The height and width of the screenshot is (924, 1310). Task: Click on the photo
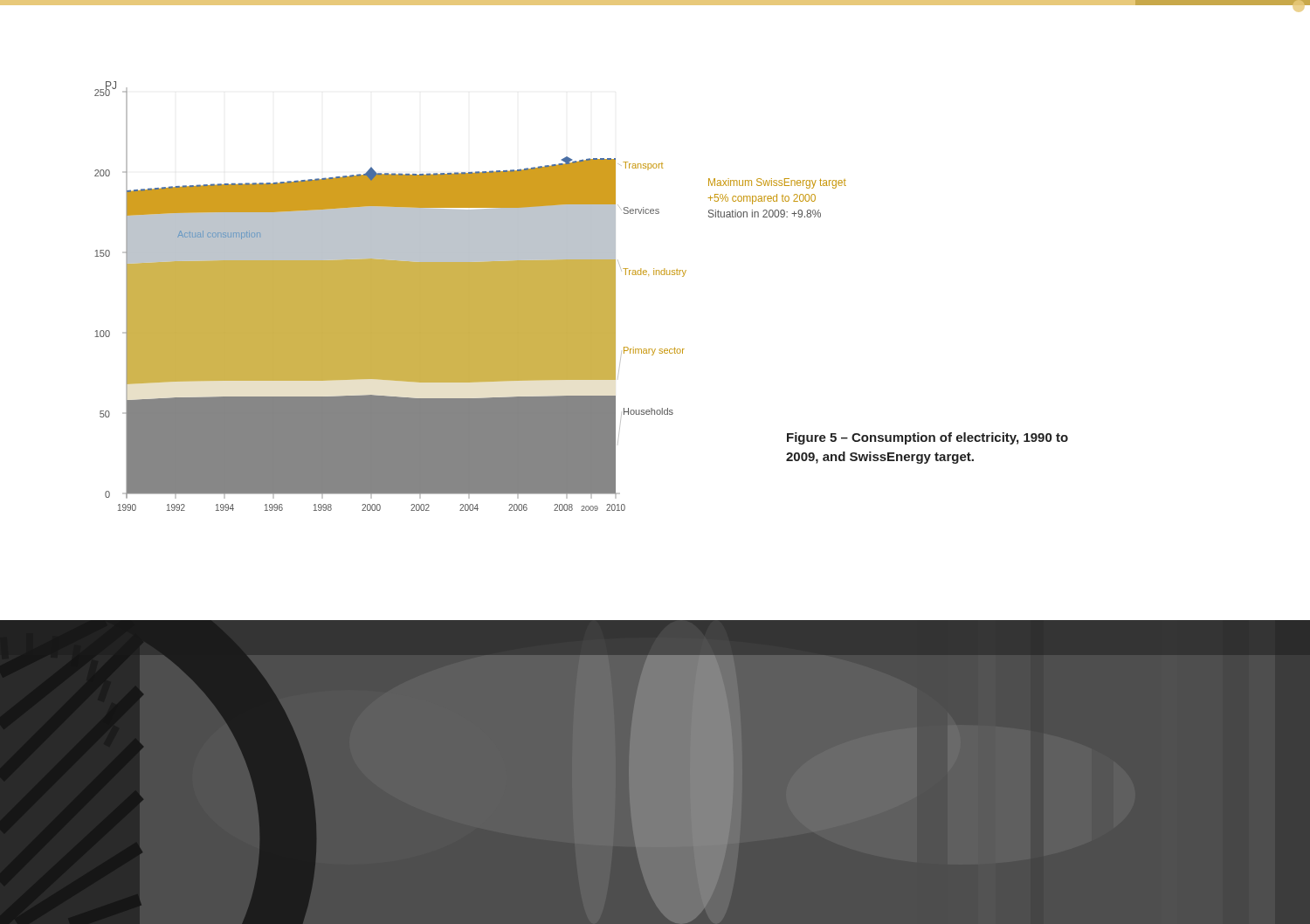tap(655, 772)
